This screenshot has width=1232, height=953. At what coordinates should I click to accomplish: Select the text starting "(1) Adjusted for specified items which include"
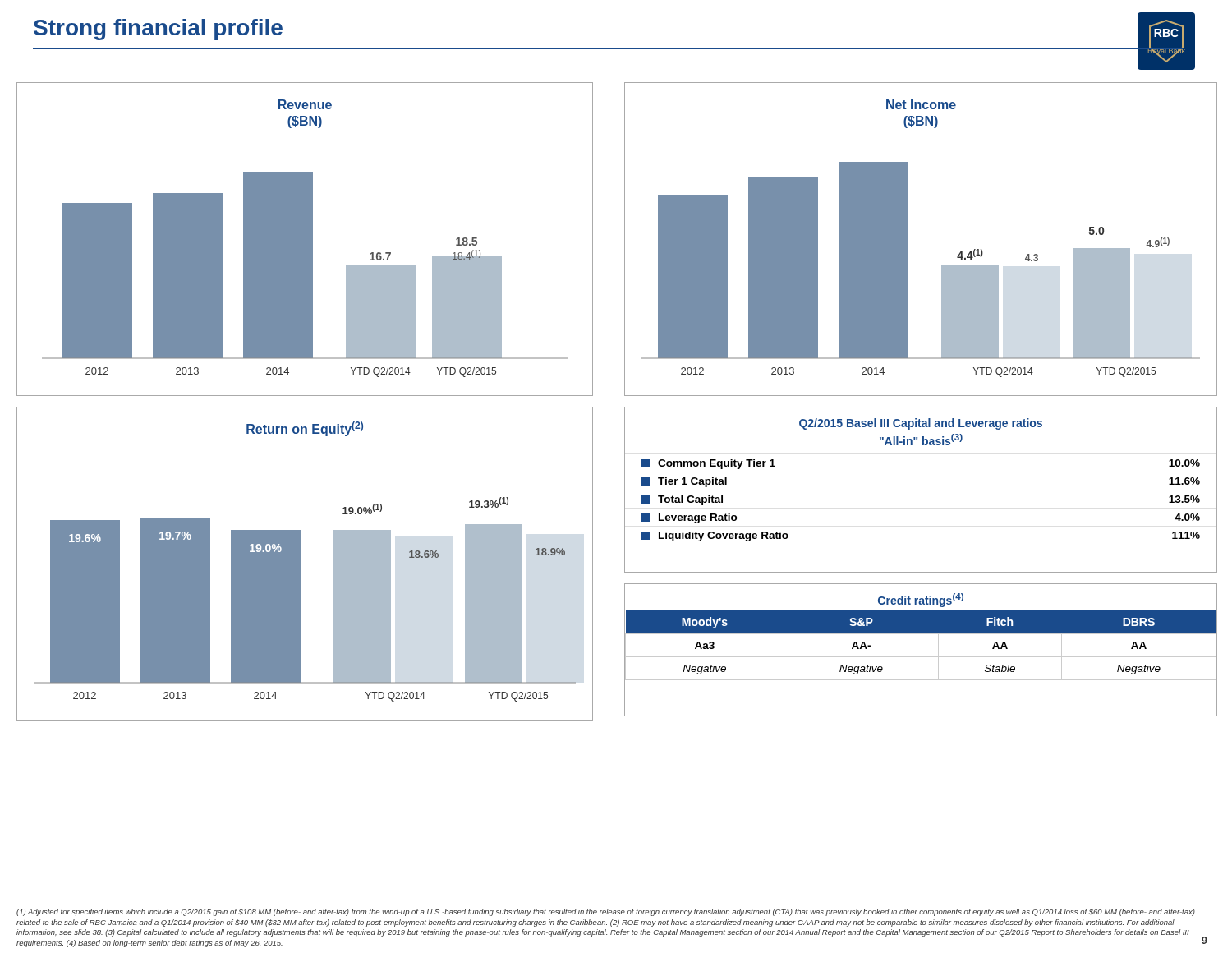point(616,928)
